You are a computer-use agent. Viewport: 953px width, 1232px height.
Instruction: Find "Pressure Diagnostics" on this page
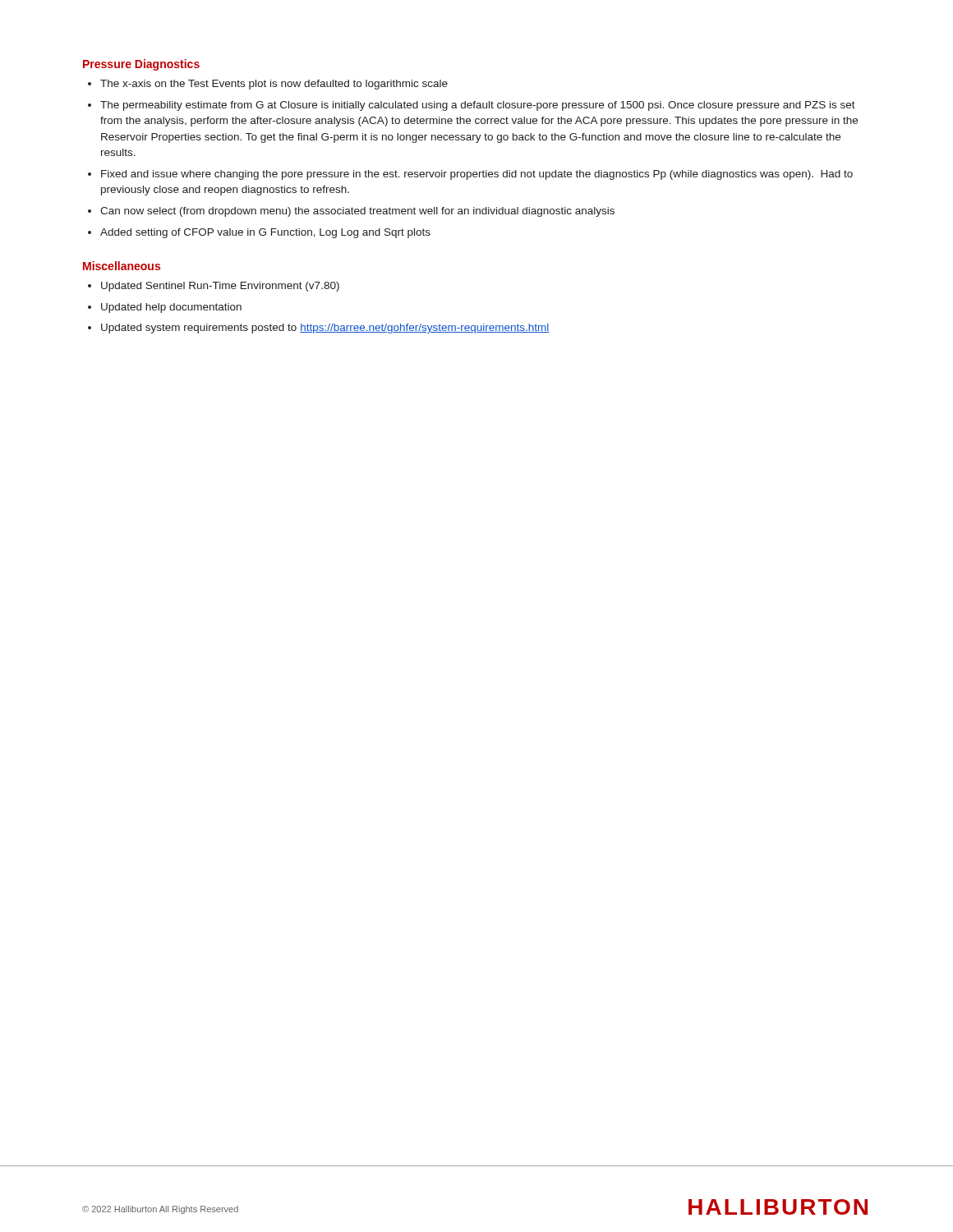tap(141, 64)
